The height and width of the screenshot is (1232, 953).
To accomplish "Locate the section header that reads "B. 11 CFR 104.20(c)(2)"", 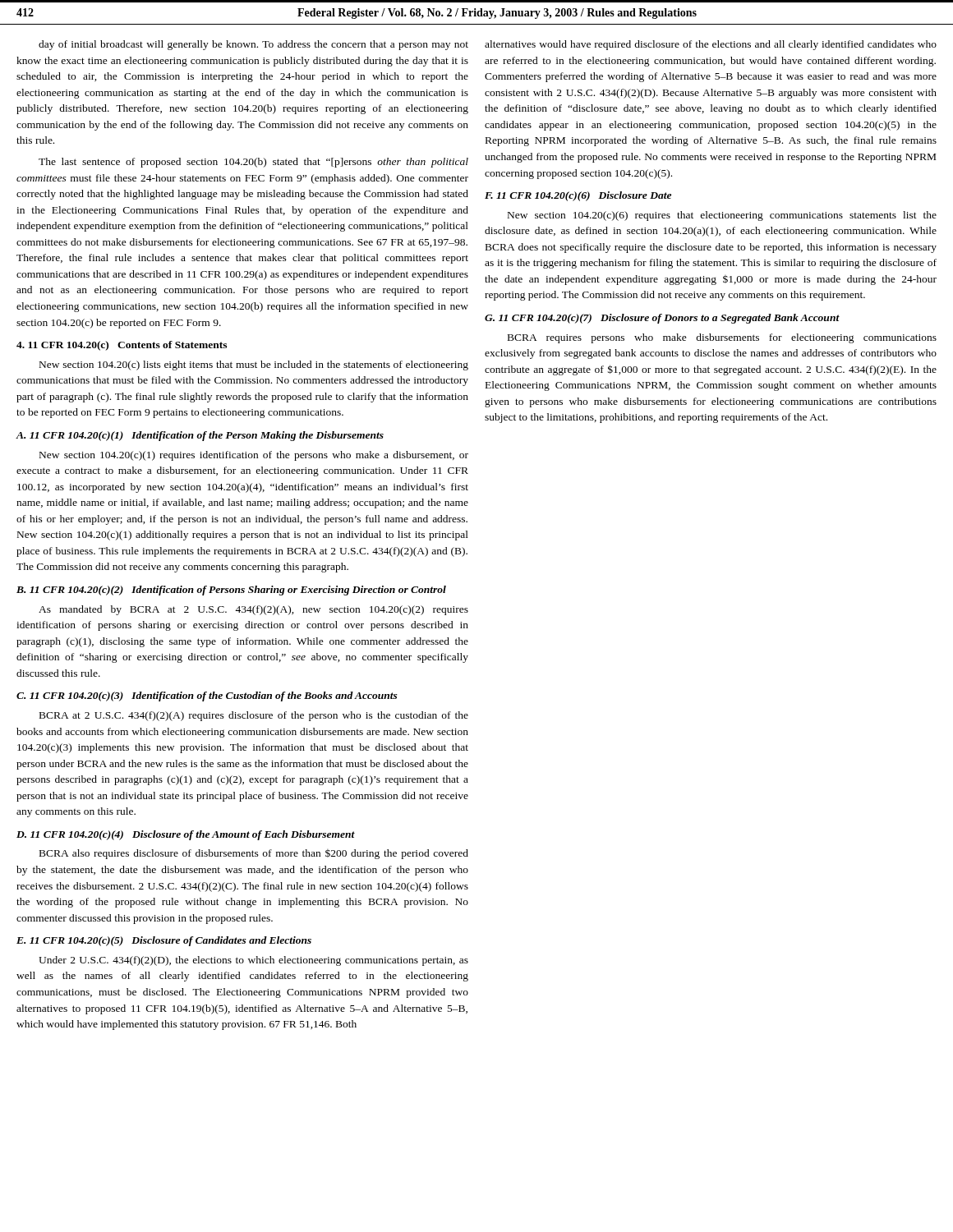I will pos(242,590).
